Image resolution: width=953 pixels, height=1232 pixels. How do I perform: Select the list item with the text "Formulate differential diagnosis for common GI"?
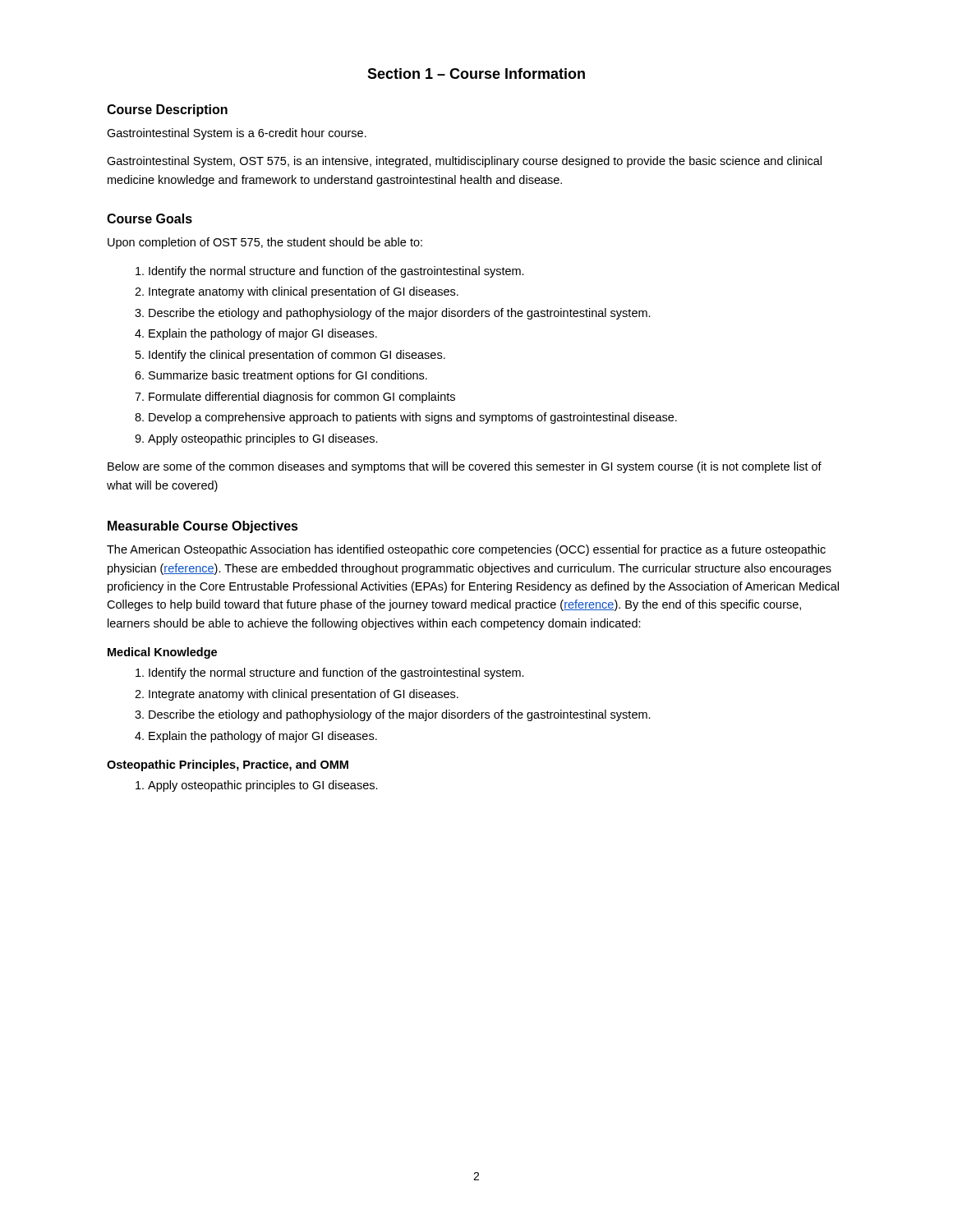click(x=302, y=396)
